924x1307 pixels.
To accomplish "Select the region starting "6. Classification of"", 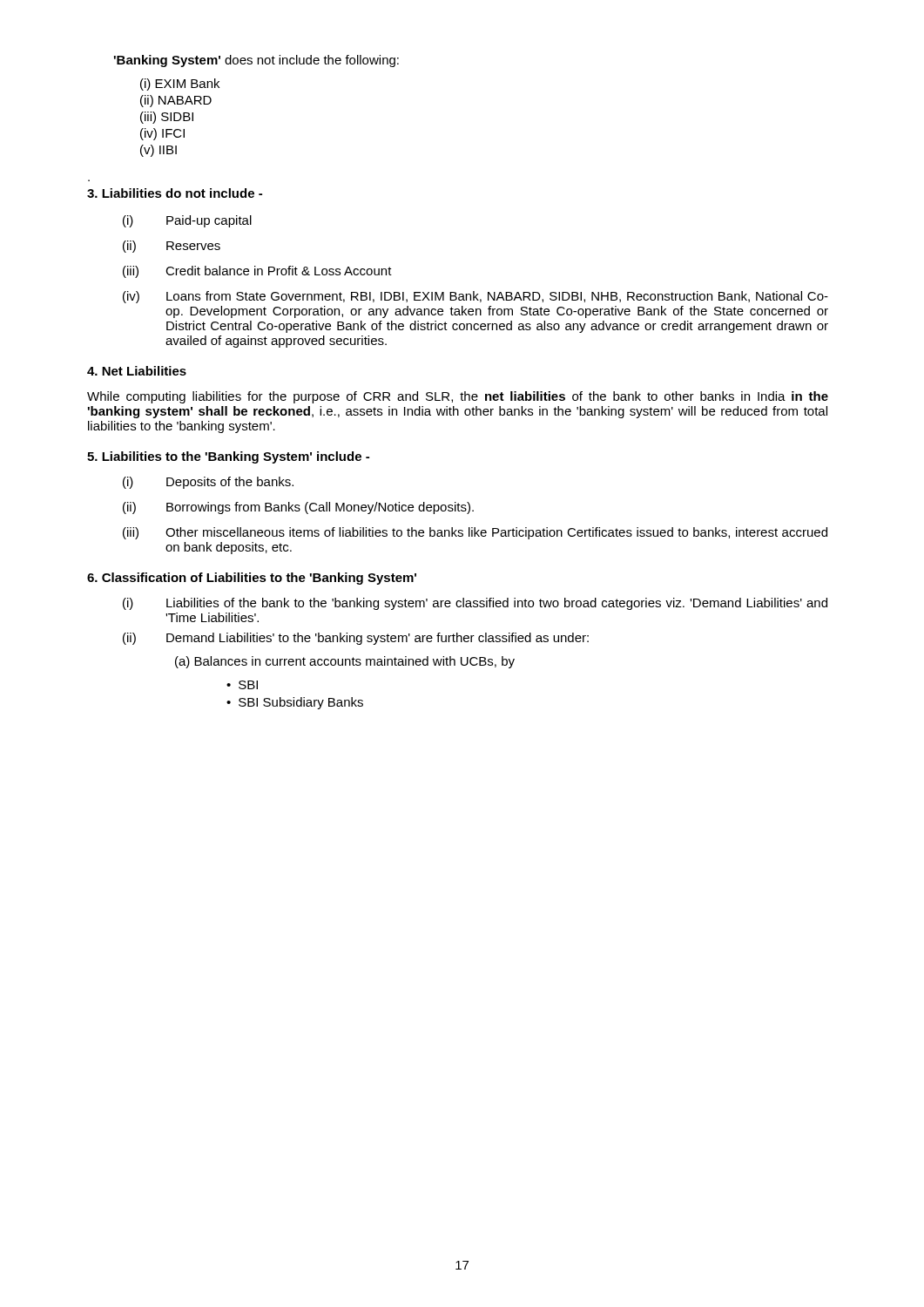I will [x=252, y=577].
